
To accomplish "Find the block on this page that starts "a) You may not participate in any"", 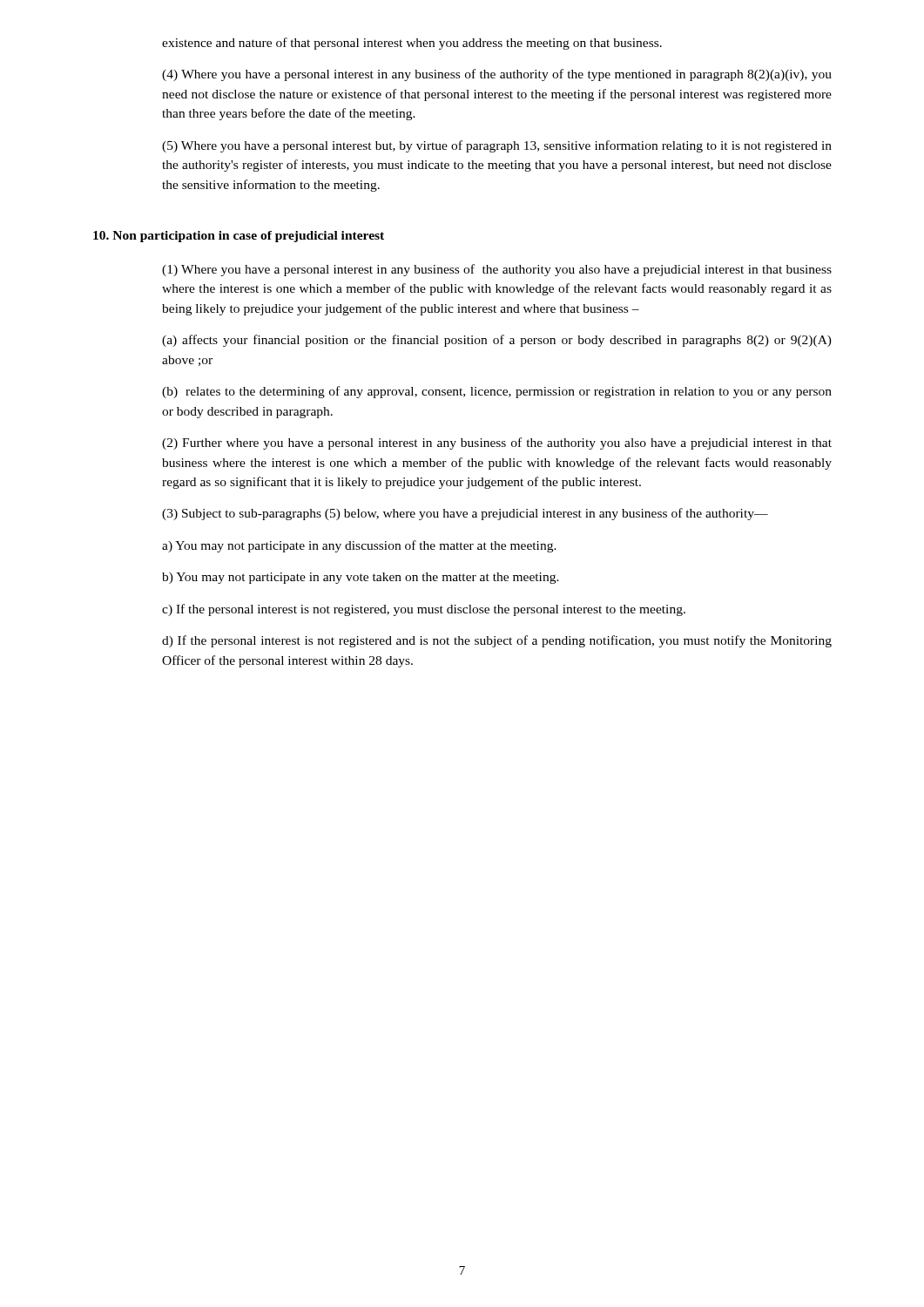I will tap(359, 545).
